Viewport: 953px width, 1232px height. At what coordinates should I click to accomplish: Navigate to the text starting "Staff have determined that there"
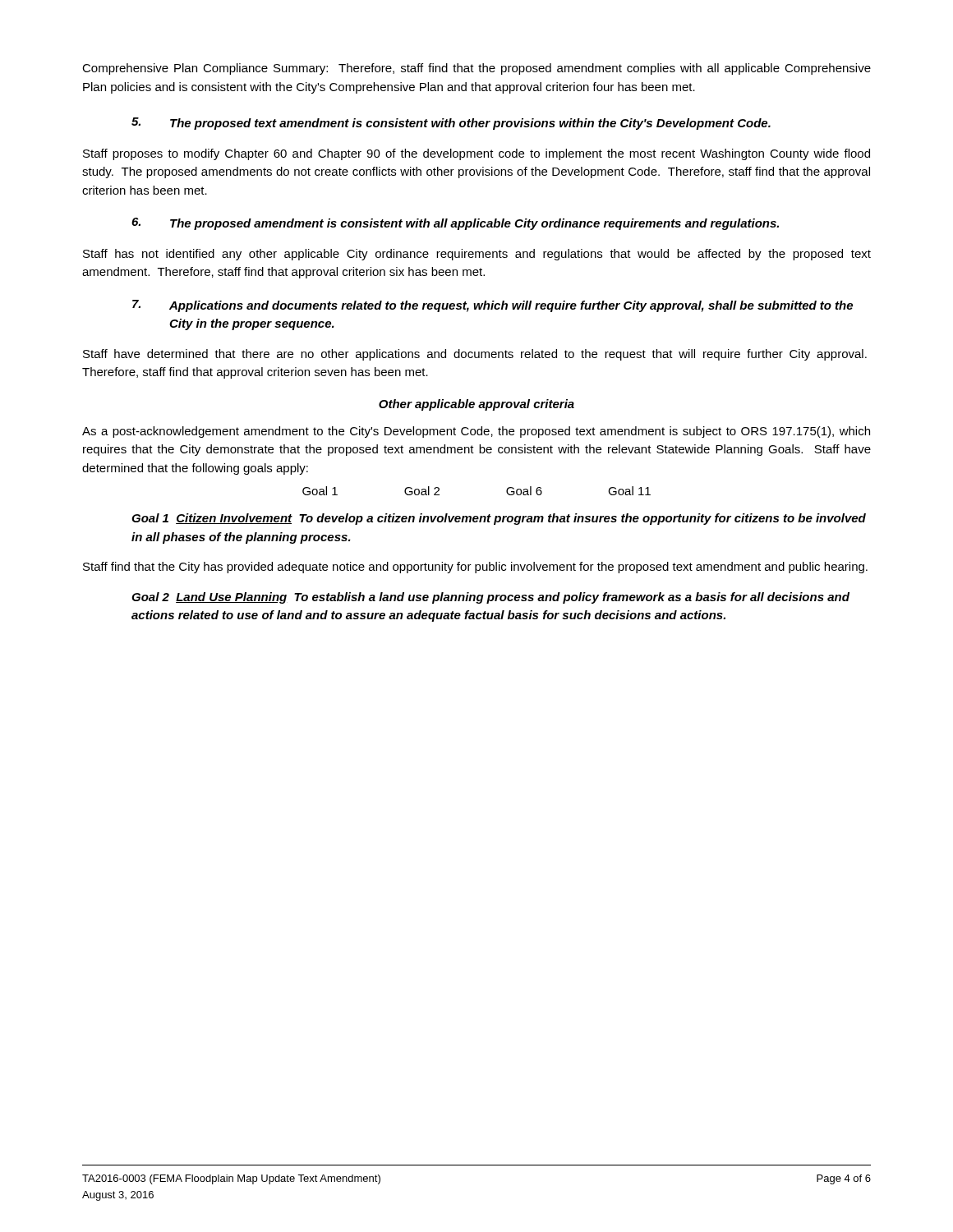pos(476,362)
